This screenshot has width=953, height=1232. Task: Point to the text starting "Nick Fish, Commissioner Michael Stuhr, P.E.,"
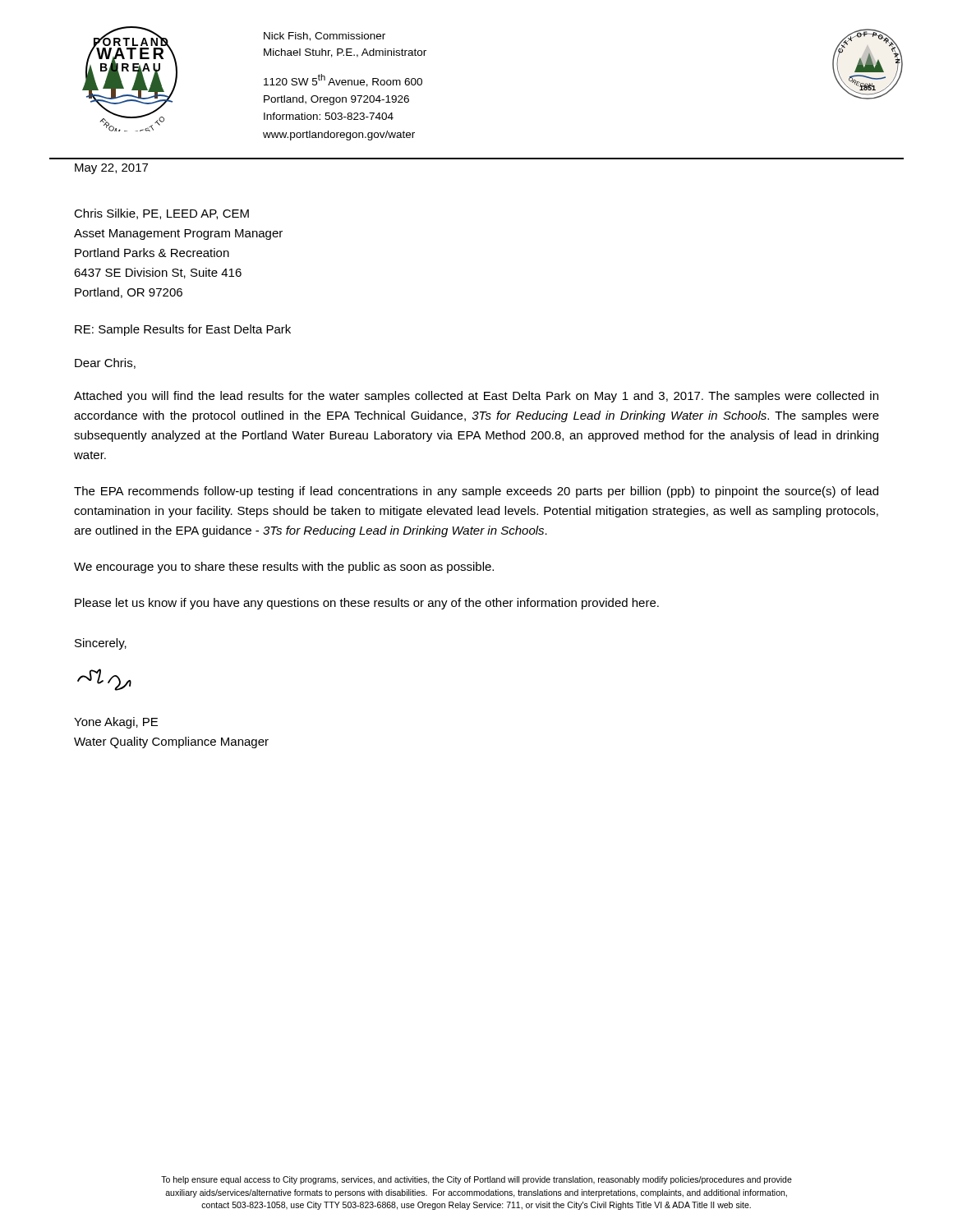click(325, 37)
